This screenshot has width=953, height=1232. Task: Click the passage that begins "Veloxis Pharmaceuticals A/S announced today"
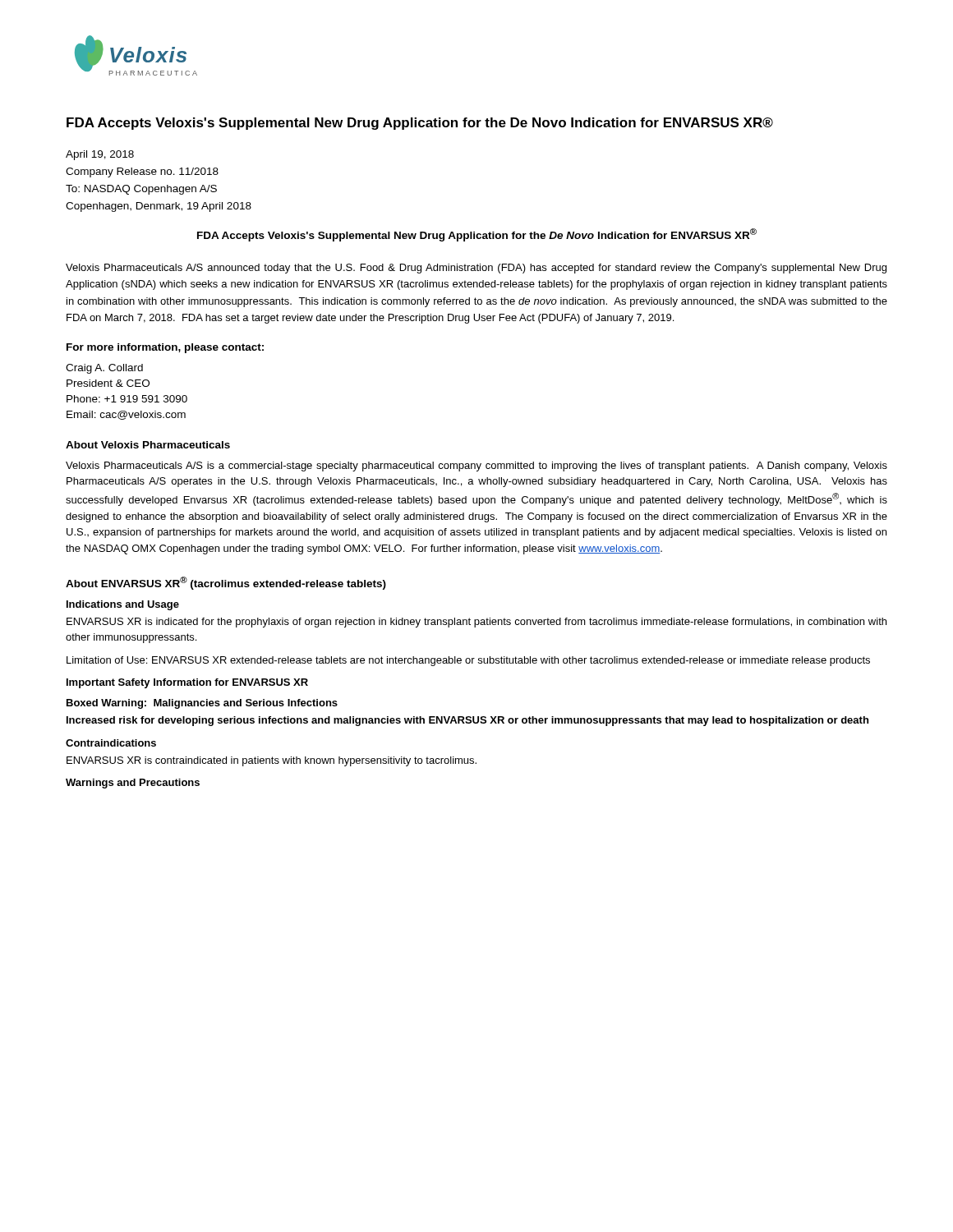click(x=476, y=292)
